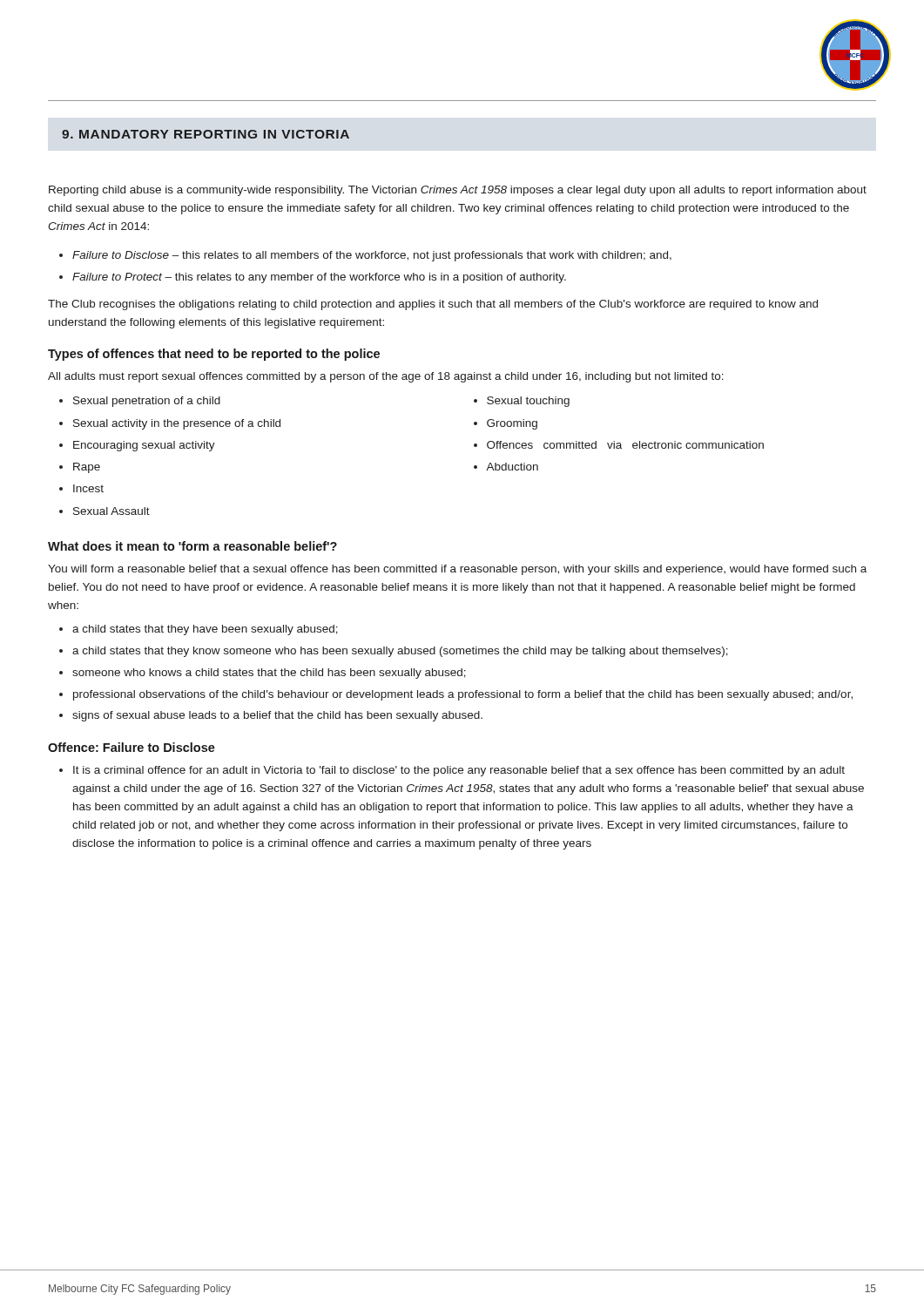This screenshot has height=1307, width=924.
Task: Click on the logo
Action: (855, 55)
